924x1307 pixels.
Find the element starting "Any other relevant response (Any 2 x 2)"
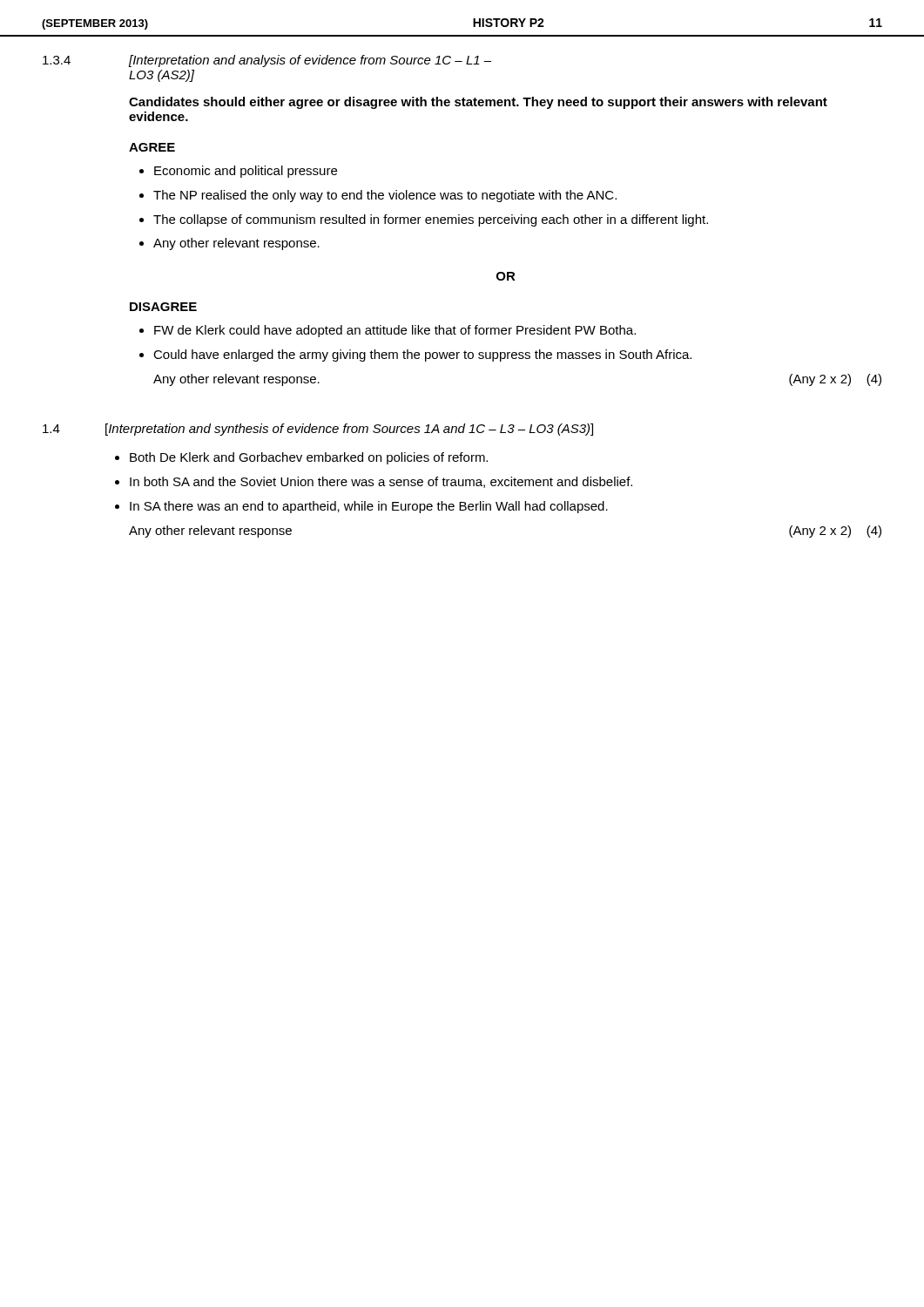click(x=219, y=531)
